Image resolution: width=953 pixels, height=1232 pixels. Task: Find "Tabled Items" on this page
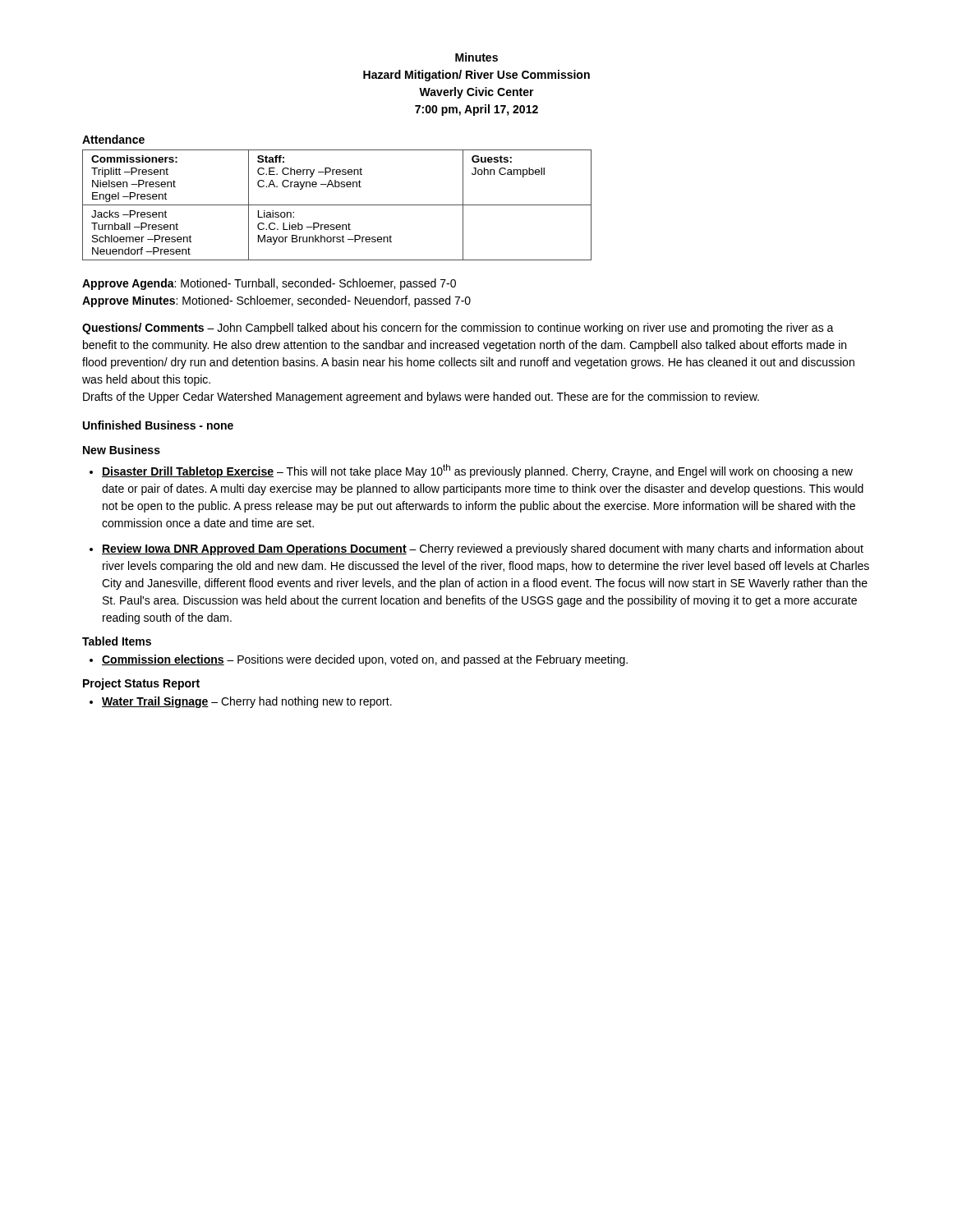click(117, 641)
